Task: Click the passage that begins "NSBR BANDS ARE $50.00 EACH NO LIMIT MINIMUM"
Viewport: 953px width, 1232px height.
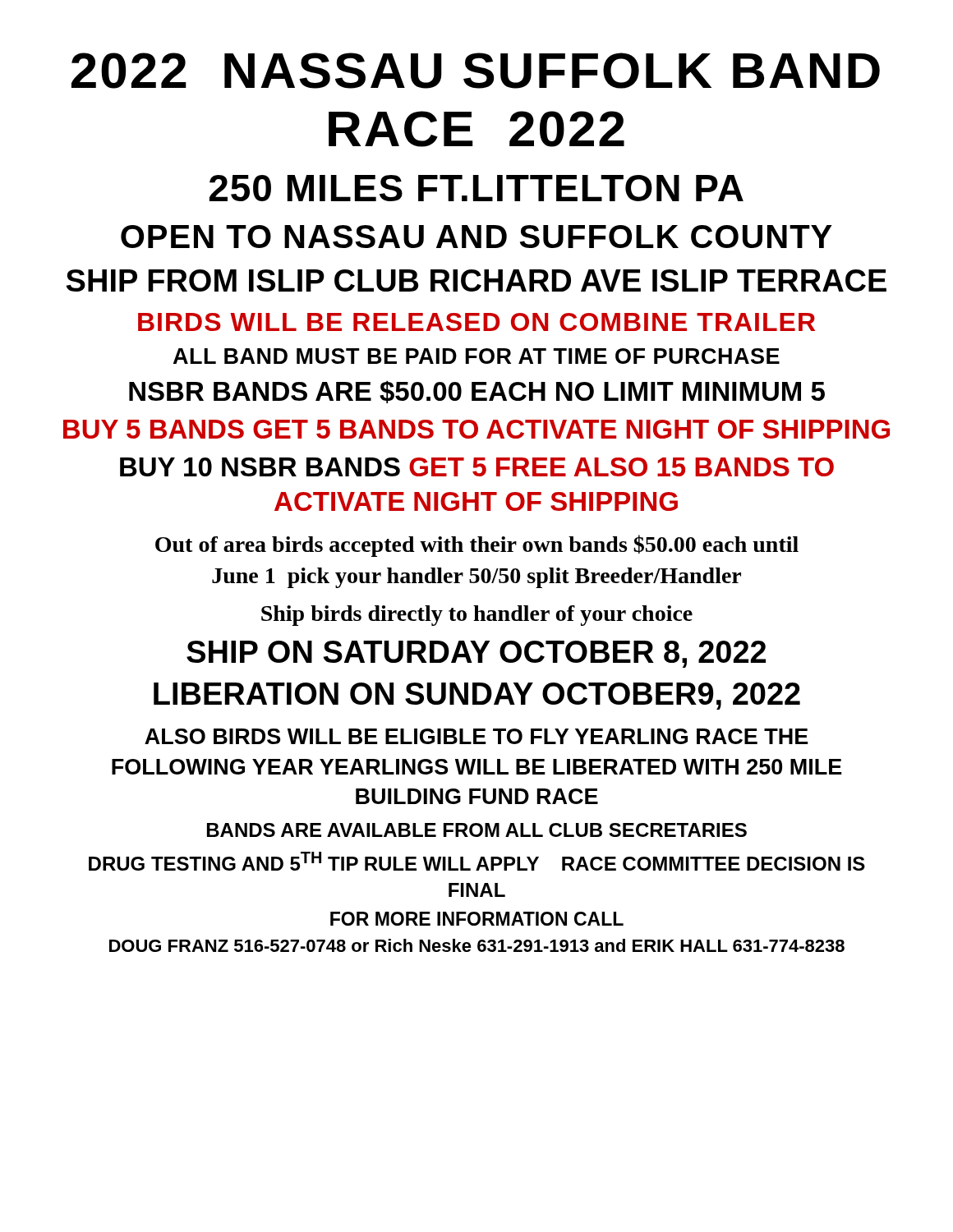Action: [x=476, y=391]
